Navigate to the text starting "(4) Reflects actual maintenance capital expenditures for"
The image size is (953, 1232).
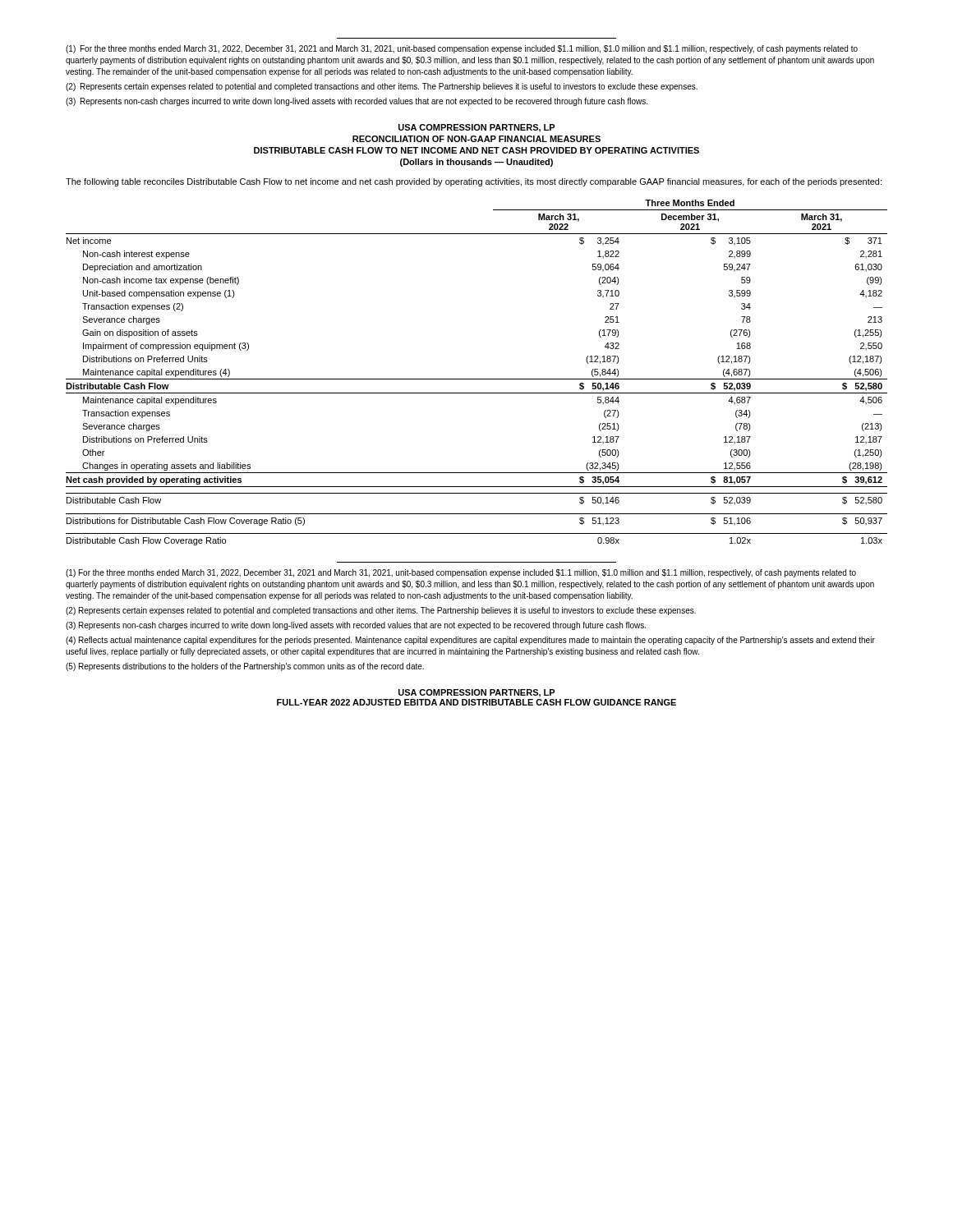coord(470,646)
